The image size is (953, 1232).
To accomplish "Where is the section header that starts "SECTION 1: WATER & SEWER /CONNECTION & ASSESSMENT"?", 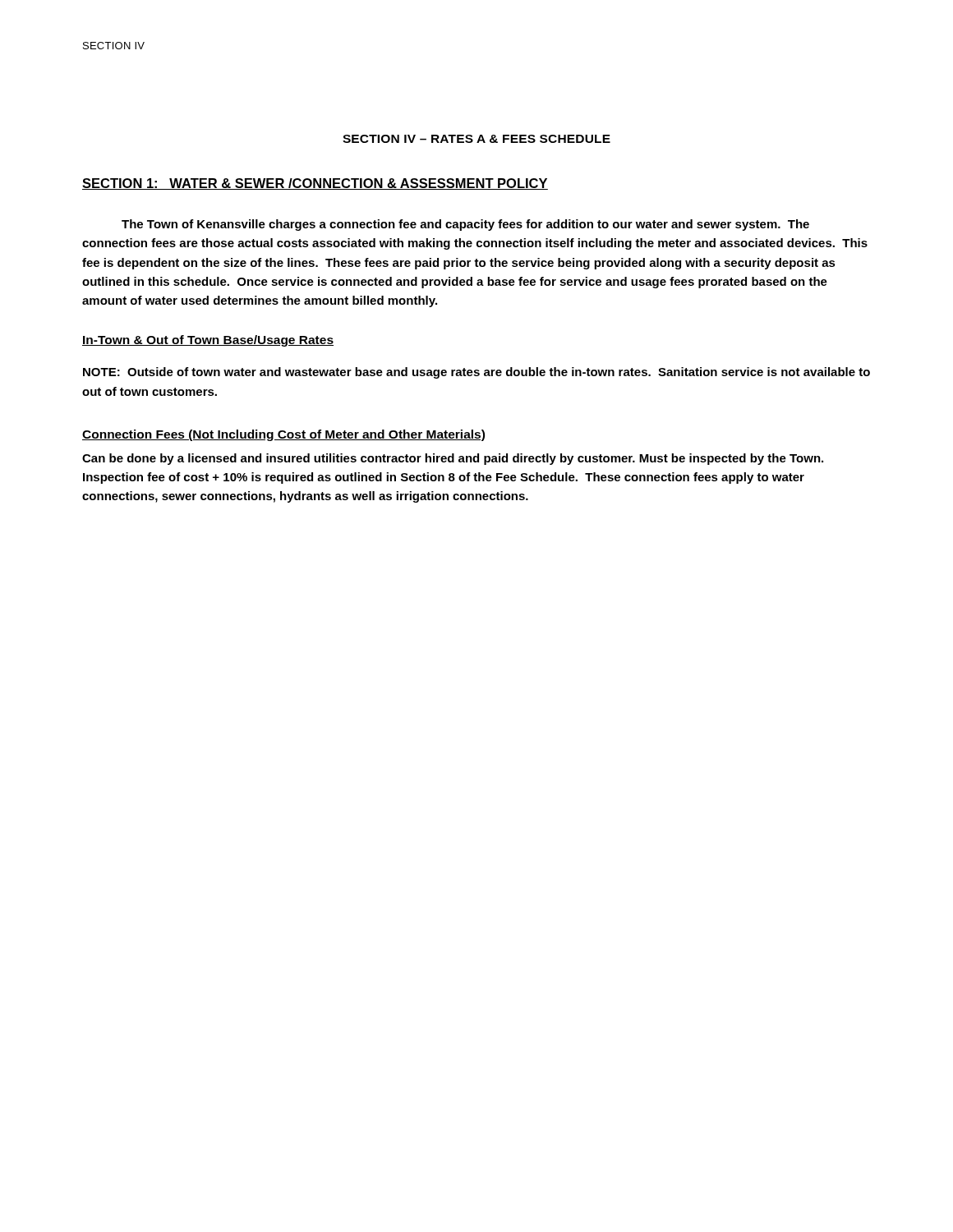I will [x=315, y=183].
